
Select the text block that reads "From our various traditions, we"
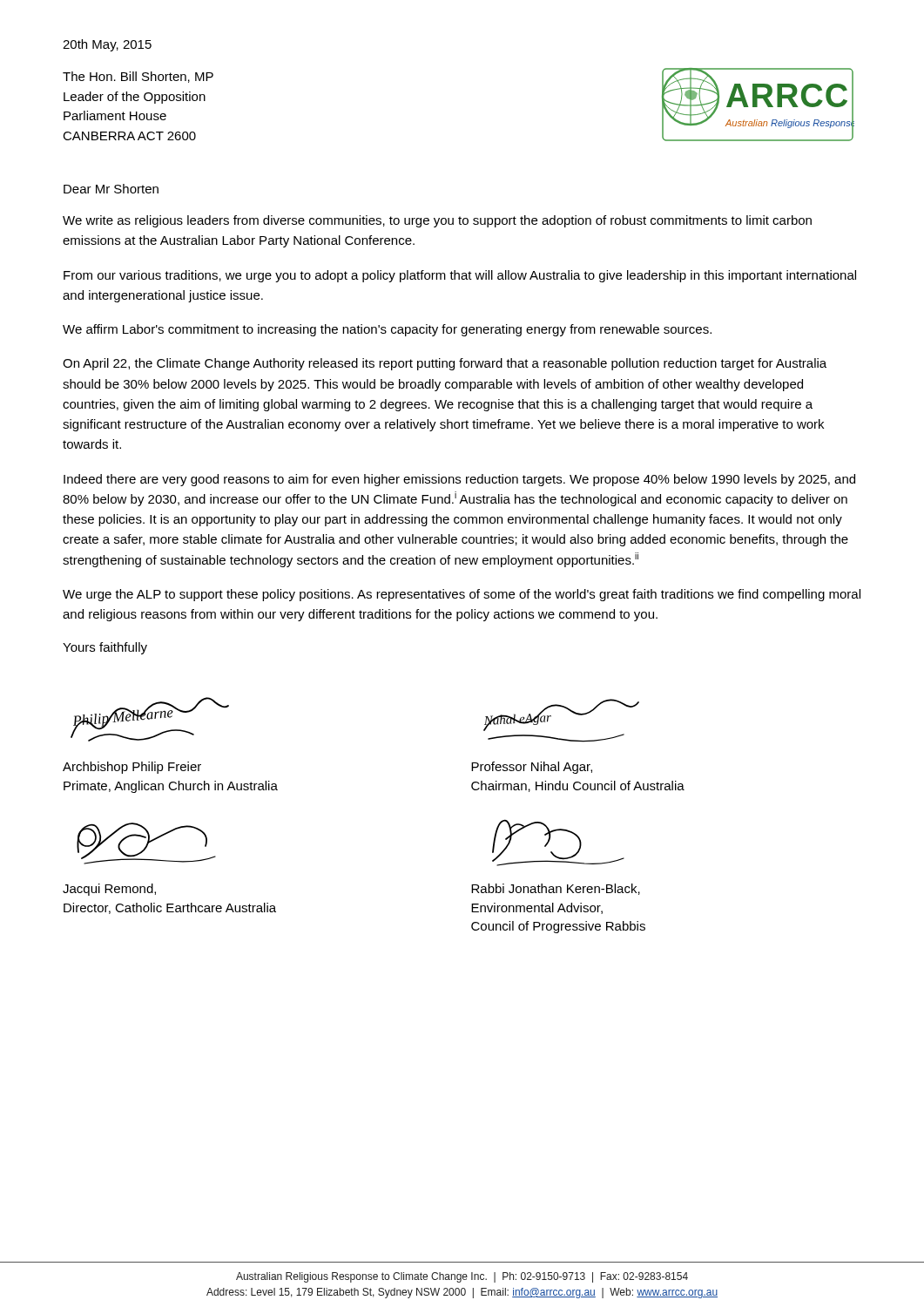click(x=460, y=285)
